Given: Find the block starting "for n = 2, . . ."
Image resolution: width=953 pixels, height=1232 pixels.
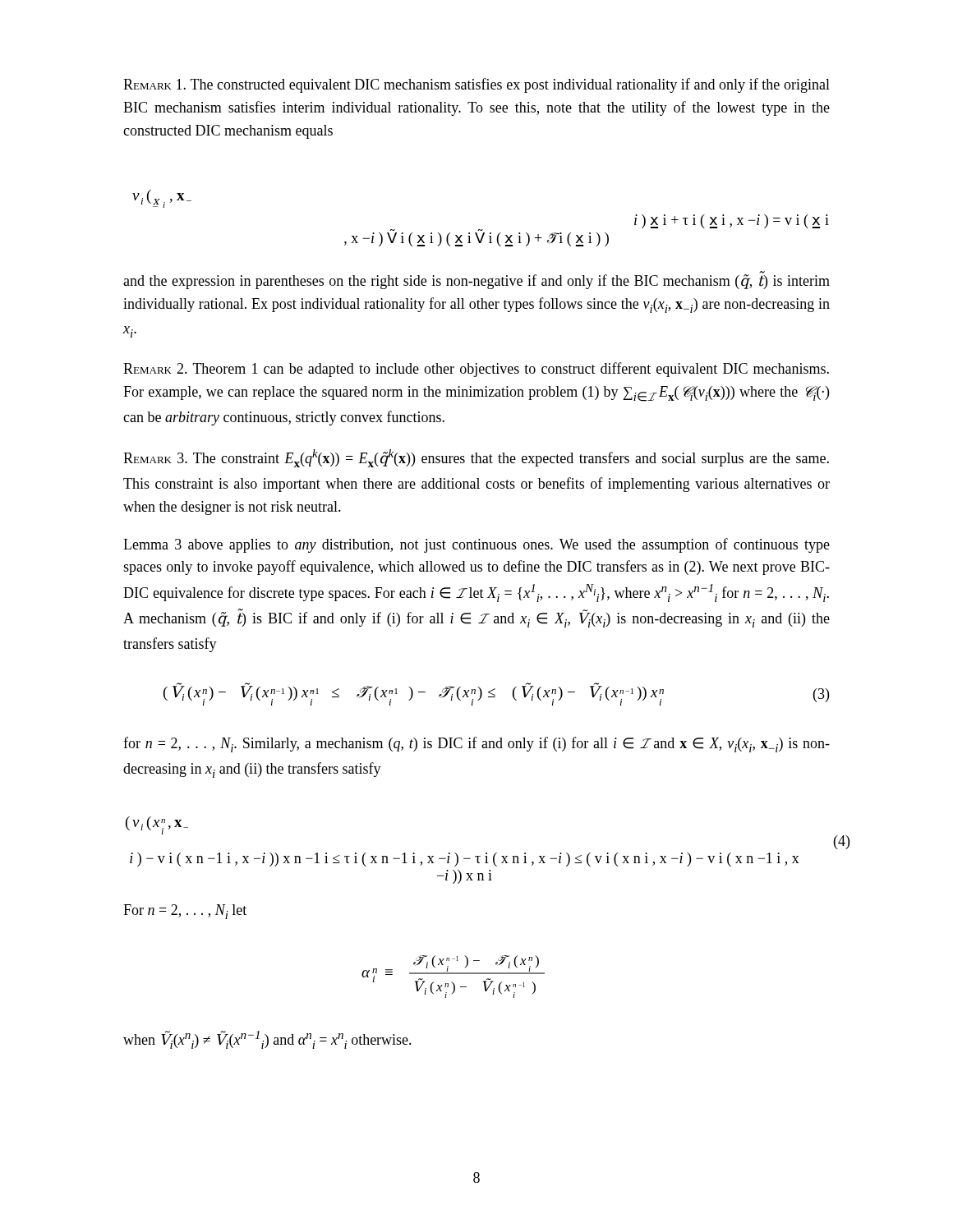Looking at the screenshot, I should pyautogui.click(x=476, y=758).
